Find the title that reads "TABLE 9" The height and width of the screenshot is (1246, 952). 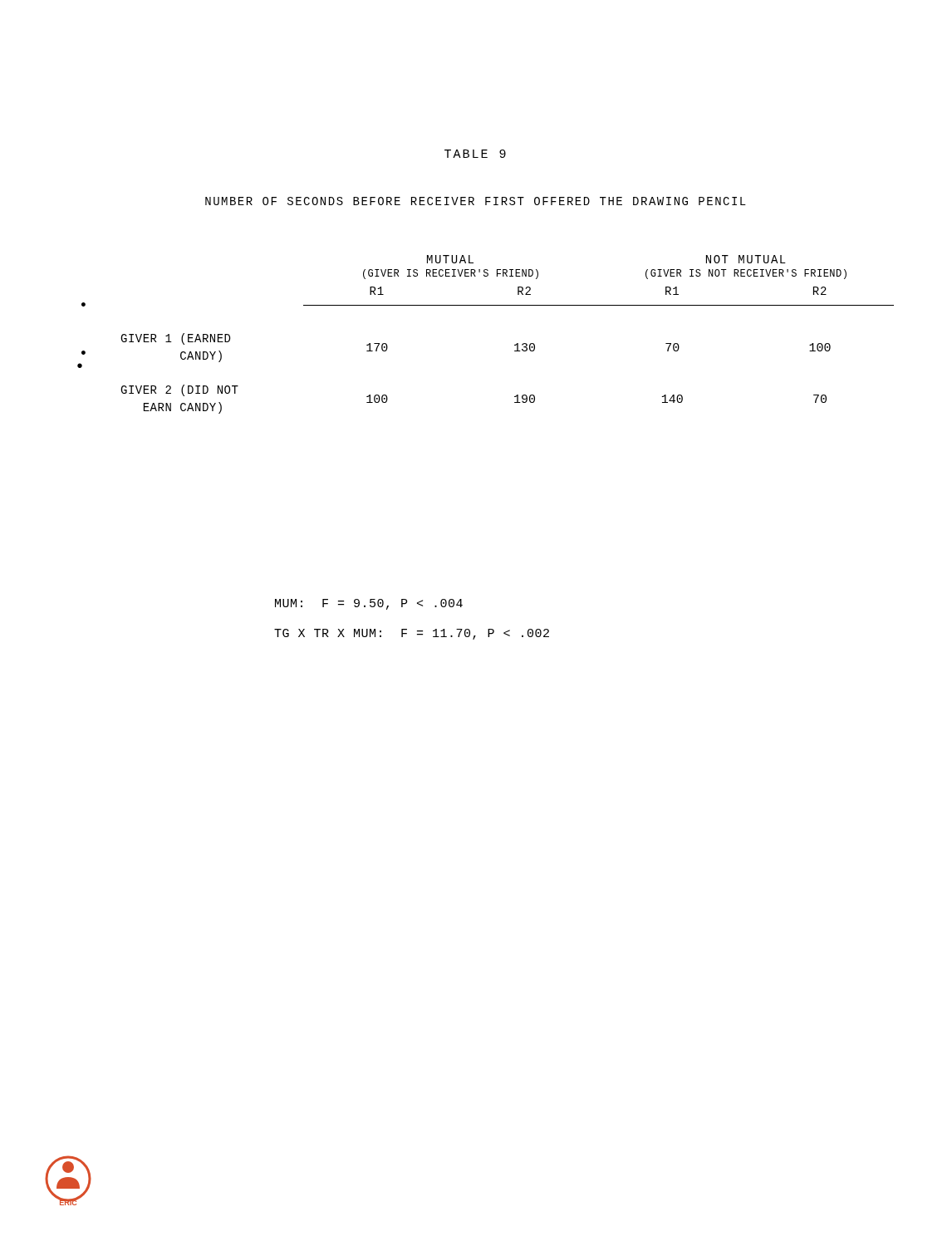tap(476, 155)
